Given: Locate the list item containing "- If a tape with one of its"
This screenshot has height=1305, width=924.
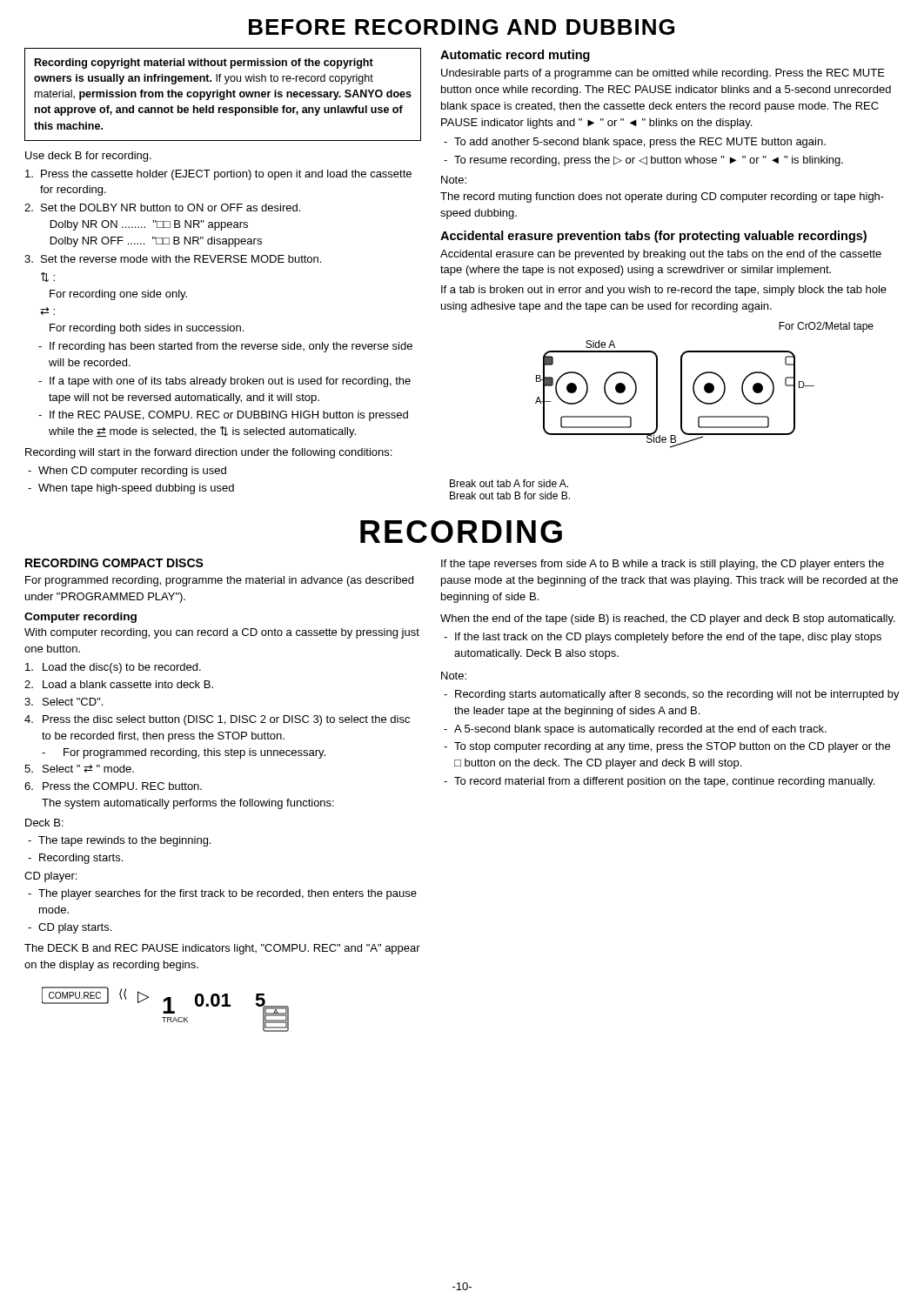Looking at the screenshot, I should tap(225, 388).
